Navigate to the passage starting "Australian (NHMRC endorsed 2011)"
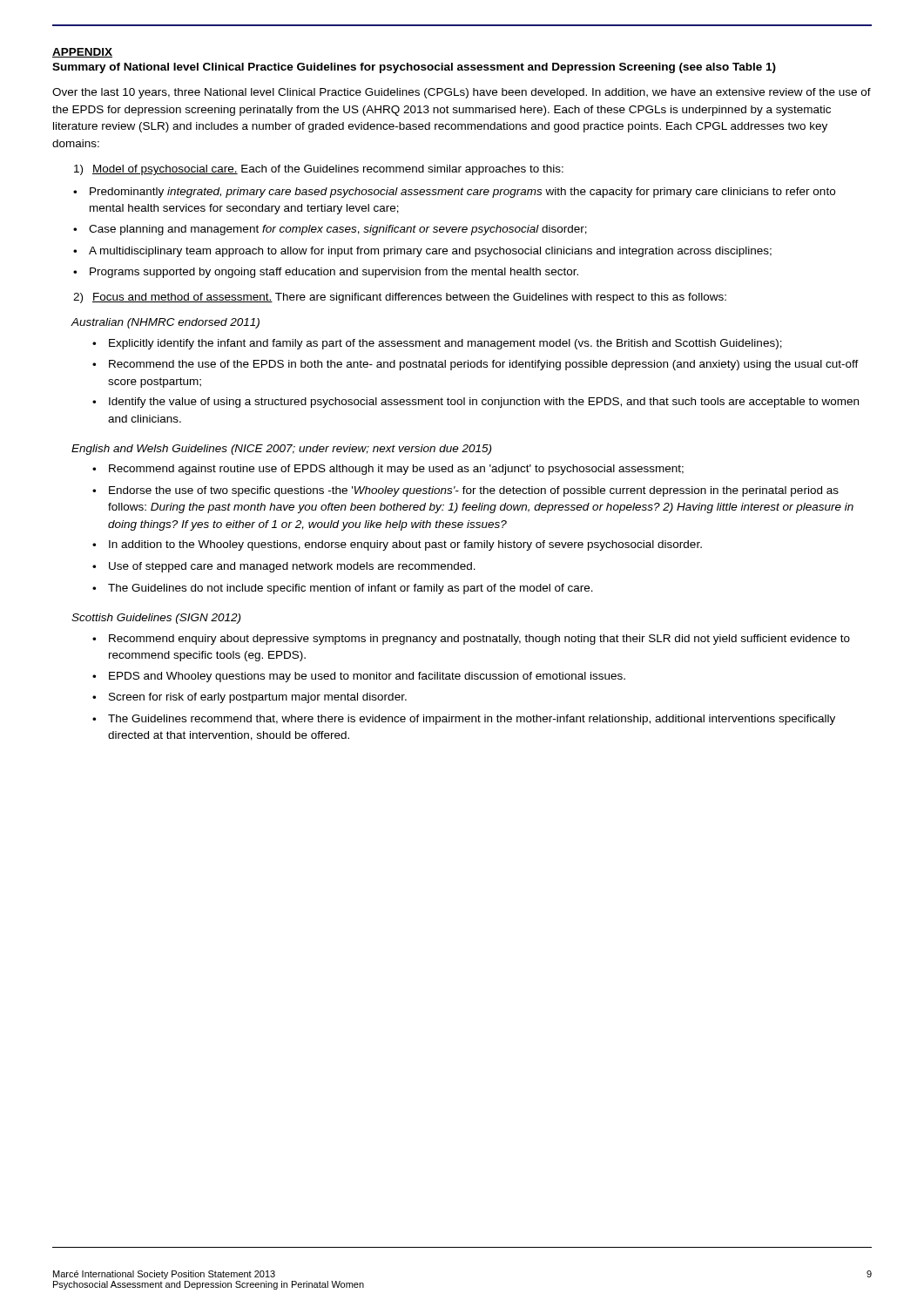The height and width of the screenshot is (1307, 924). (x=166, y=322)
